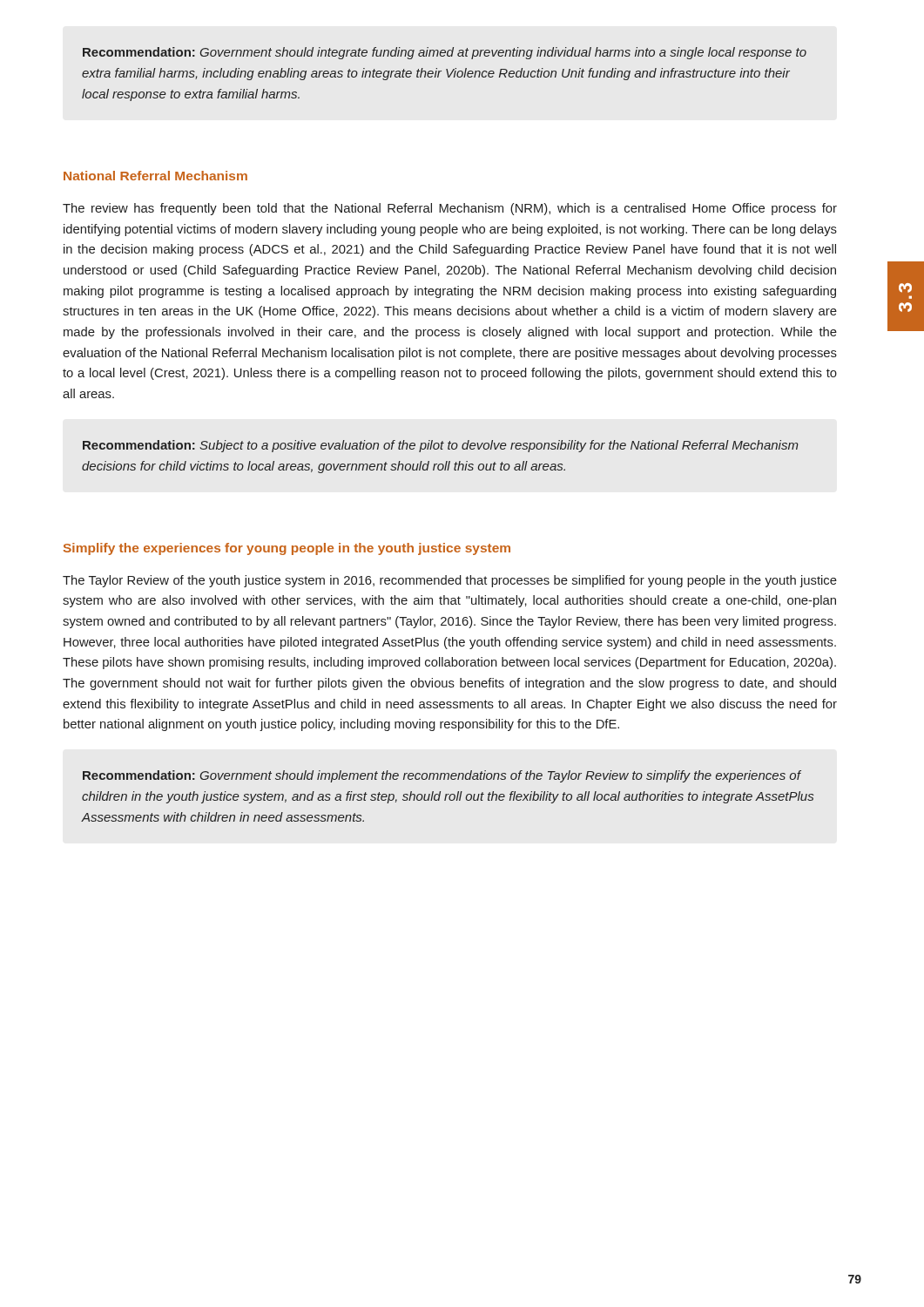Navigate to the region starting "National Referral Mechanism"
Image resolution: width=924 pixels, height=1307 pixels.
[155, 176]
